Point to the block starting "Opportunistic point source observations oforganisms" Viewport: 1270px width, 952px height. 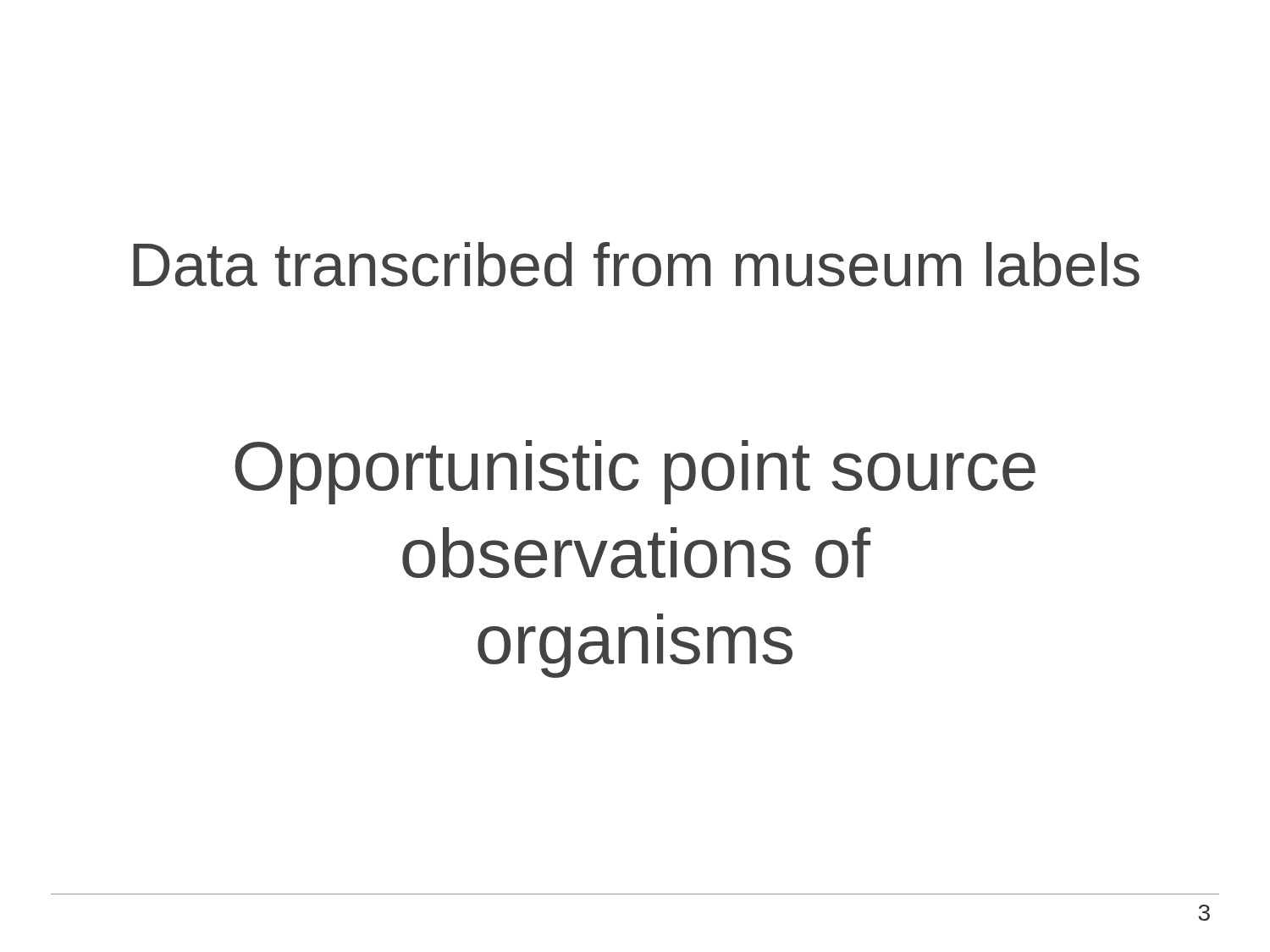click(635, 553)
